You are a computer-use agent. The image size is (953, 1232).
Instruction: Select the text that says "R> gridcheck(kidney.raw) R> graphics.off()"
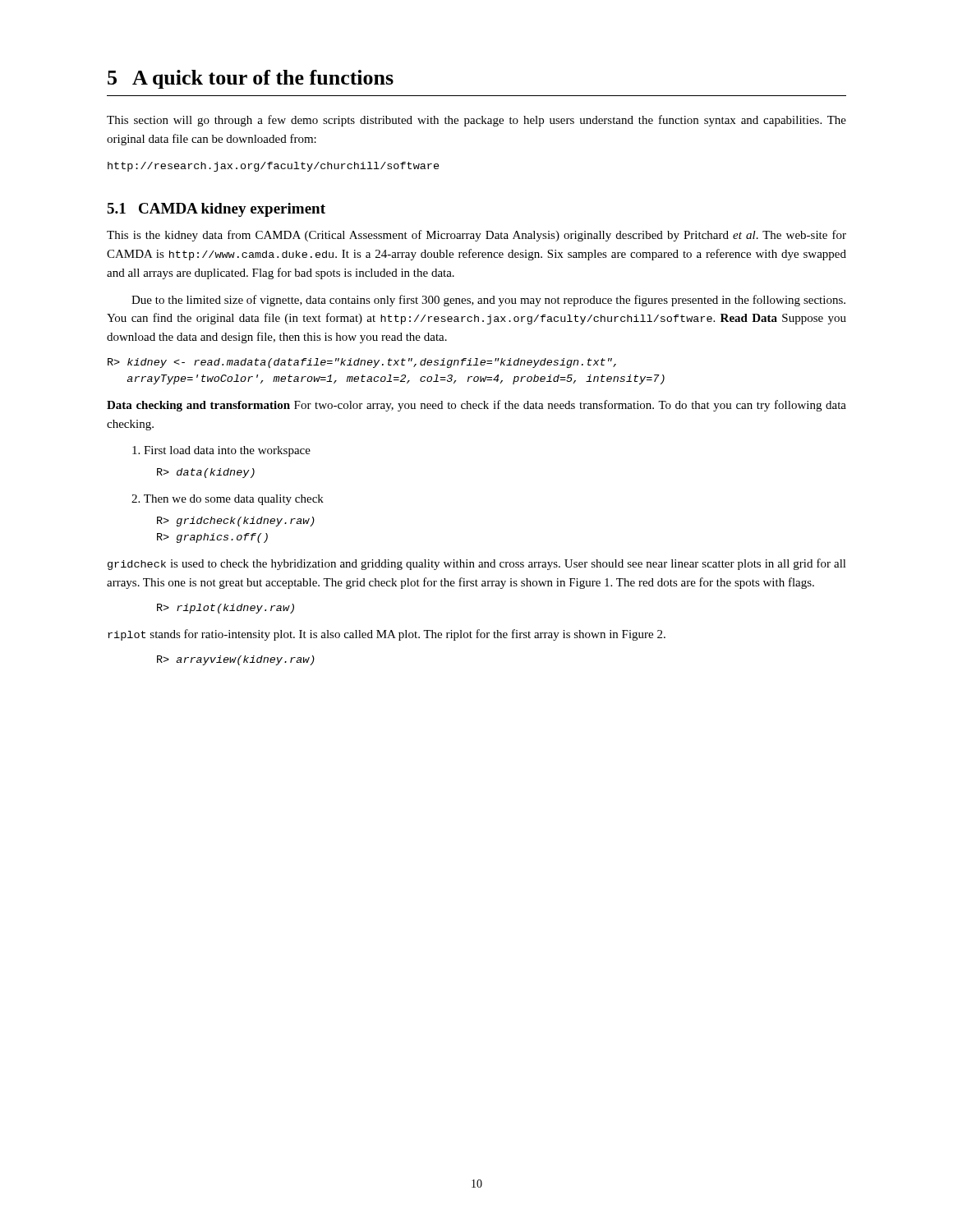[x=236, y=522]
